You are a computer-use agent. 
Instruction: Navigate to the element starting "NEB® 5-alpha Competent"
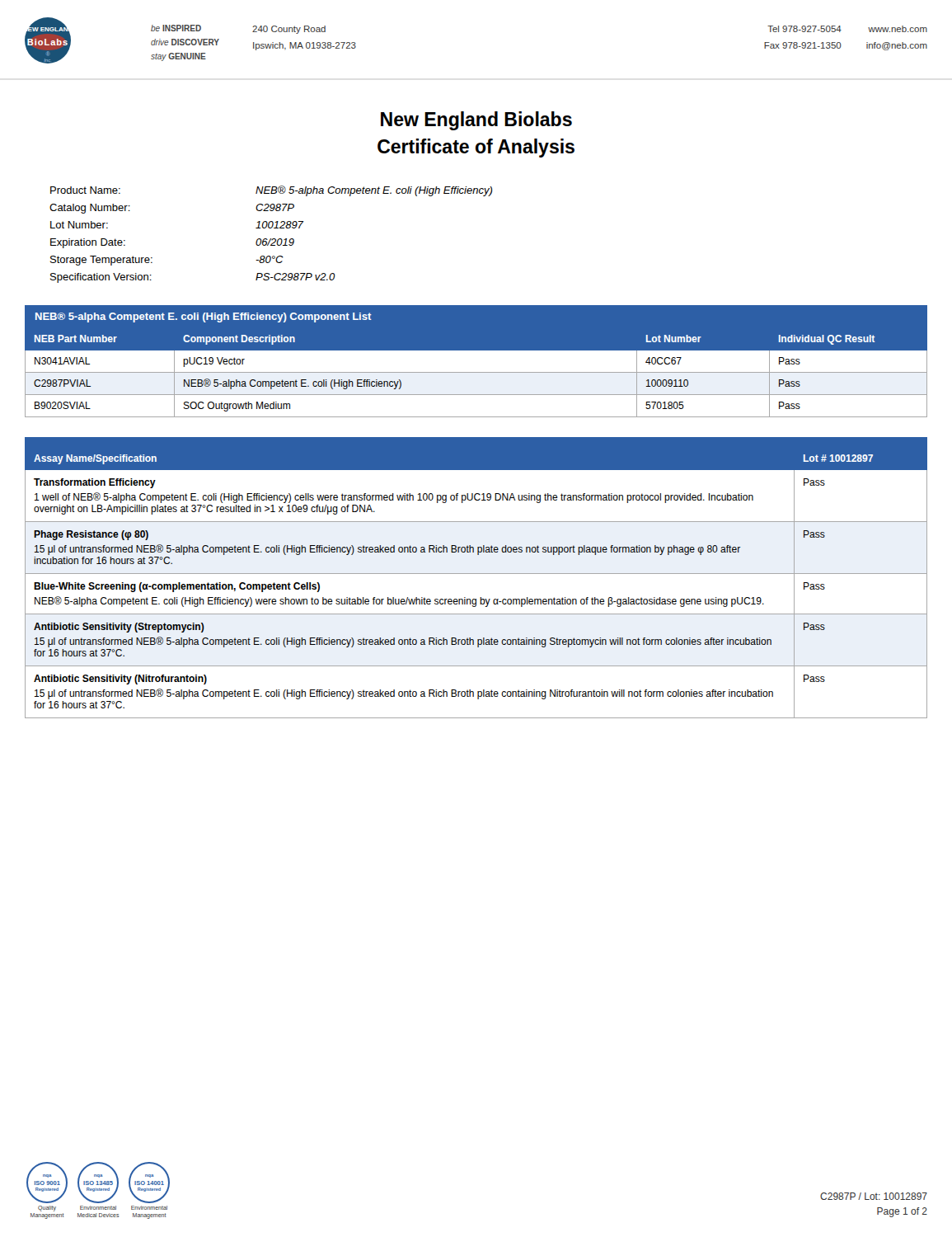[x=203, y=316]
